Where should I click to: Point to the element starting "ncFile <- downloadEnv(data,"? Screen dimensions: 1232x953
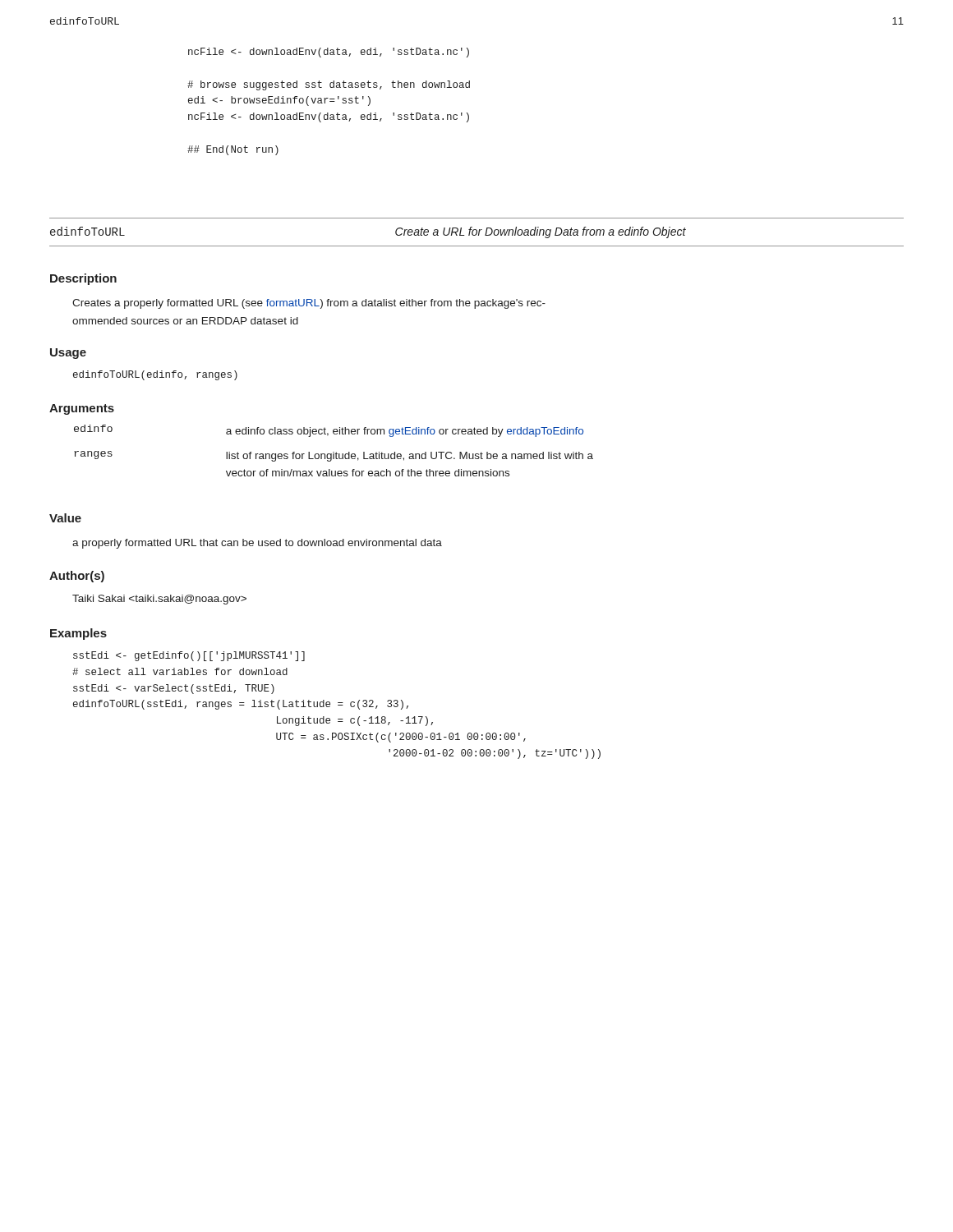329,53
